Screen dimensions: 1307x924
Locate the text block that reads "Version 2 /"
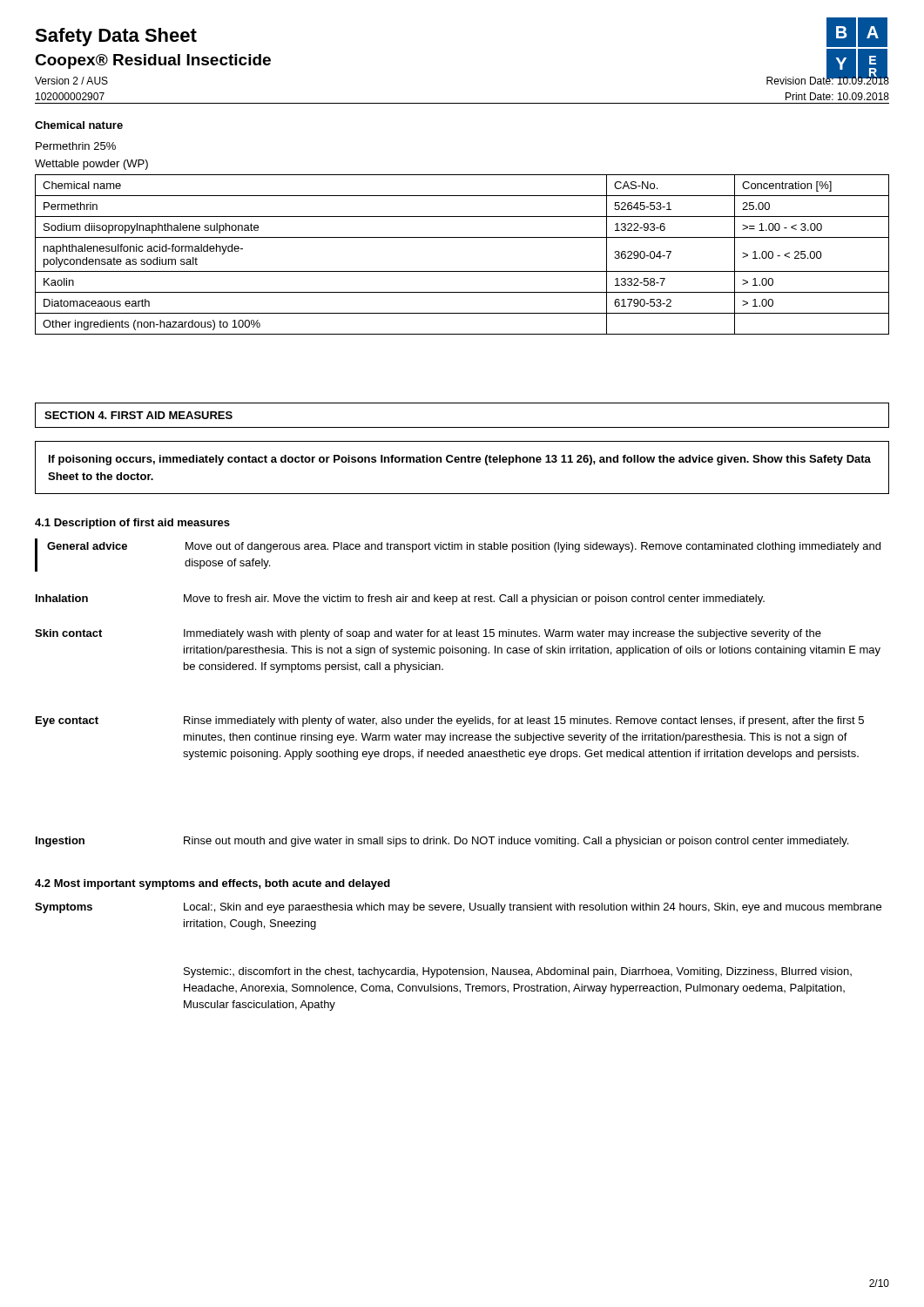(x=71, y=89)
